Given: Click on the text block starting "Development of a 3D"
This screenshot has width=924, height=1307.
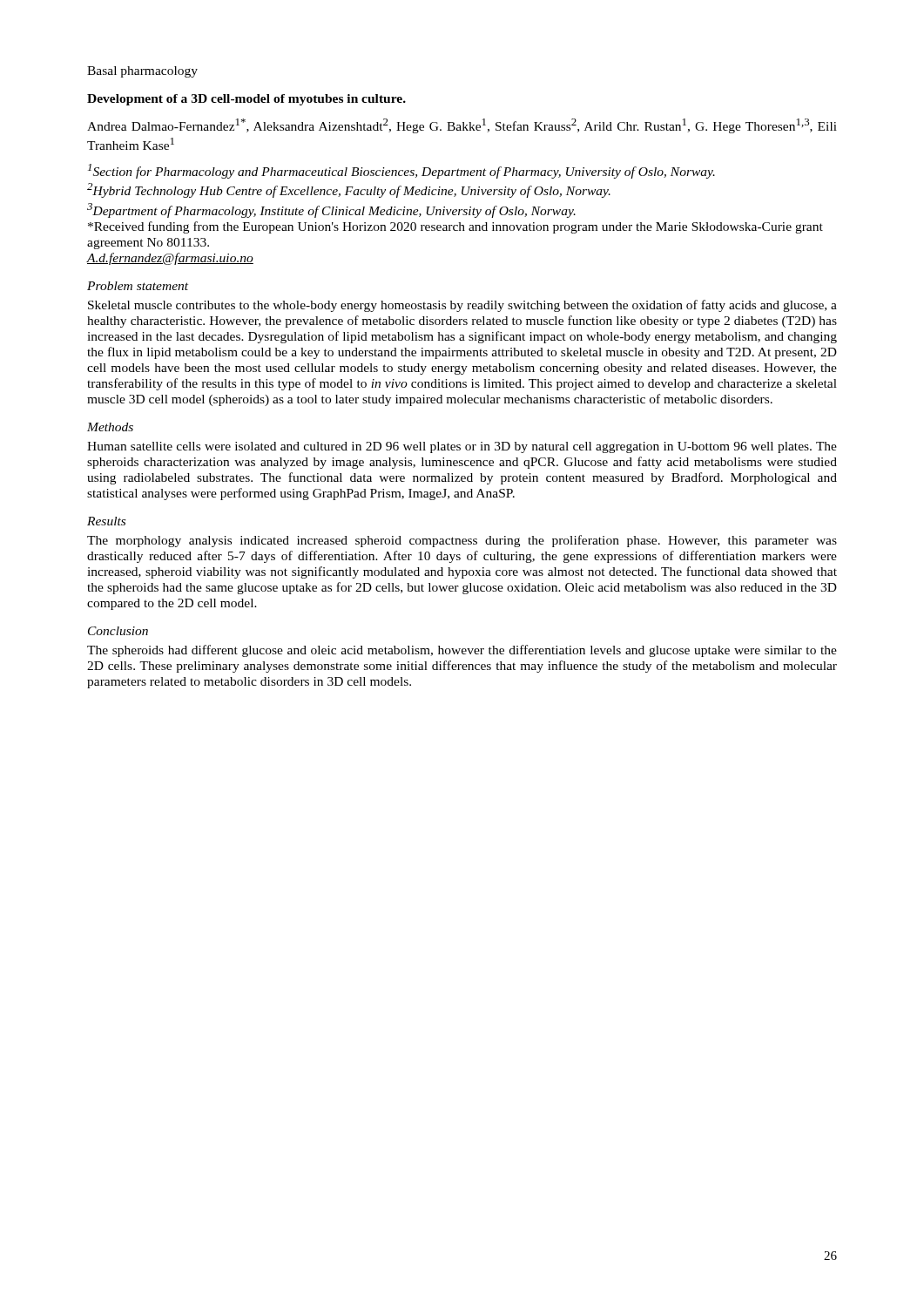Looking at the screenshot, I should pos(247,98).
